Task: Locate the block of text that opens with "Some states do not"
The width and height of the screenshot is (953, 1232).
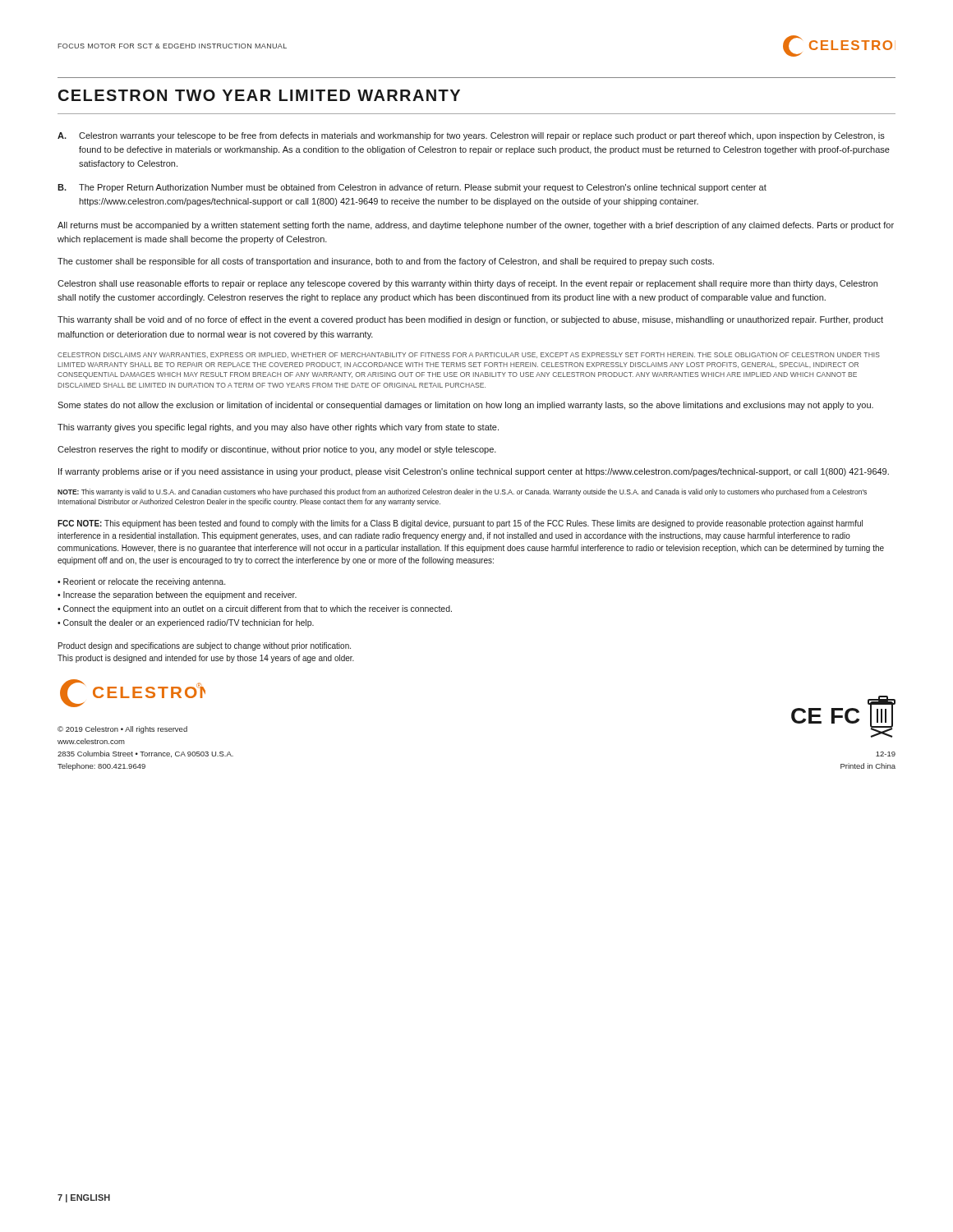Action: click(466, 405)
